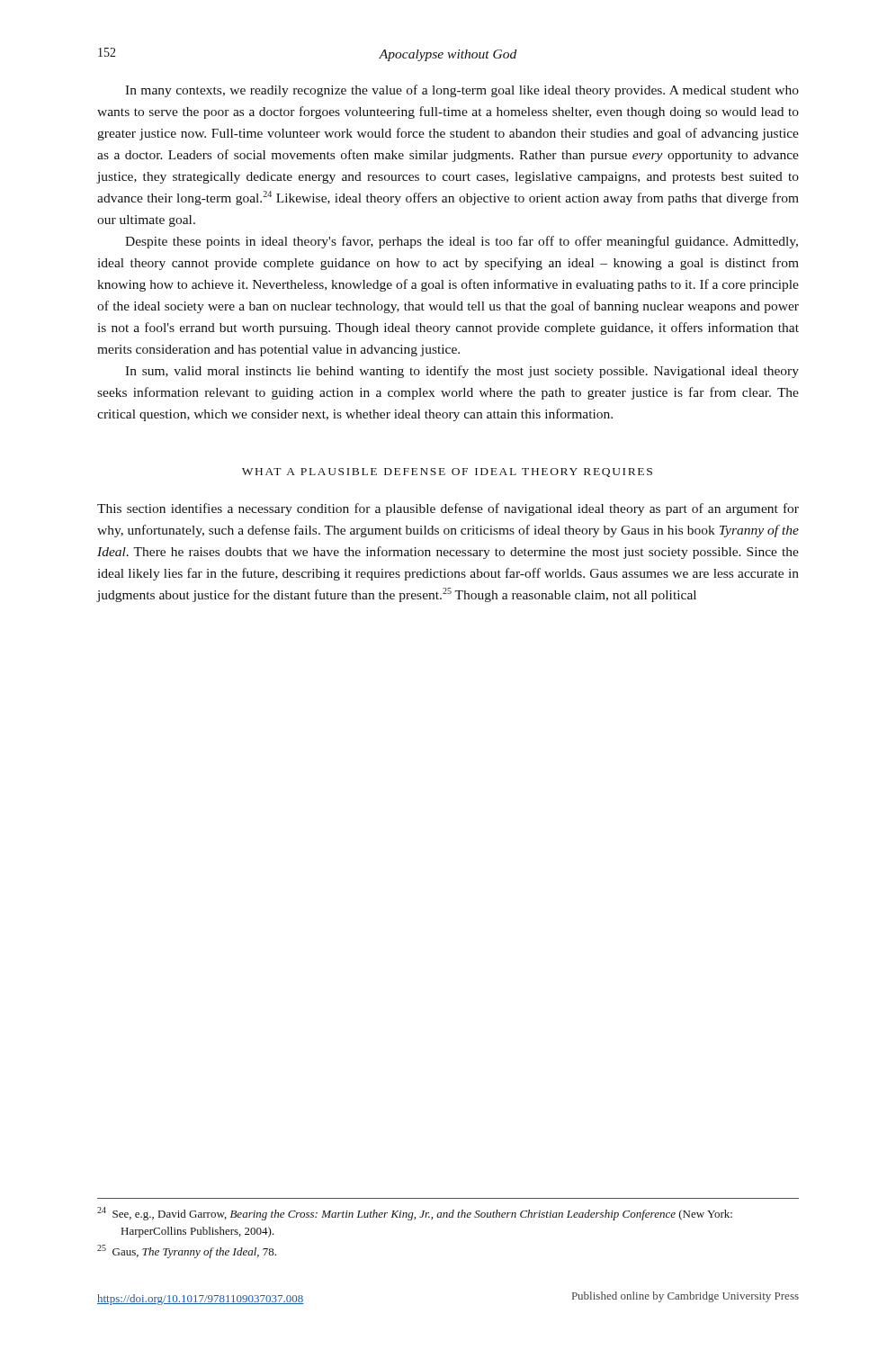Screen dimensions: 1350x896
Task: Locate the element starting "In many contexts,"
Action: pyautogui.click(x=448, y=155)
